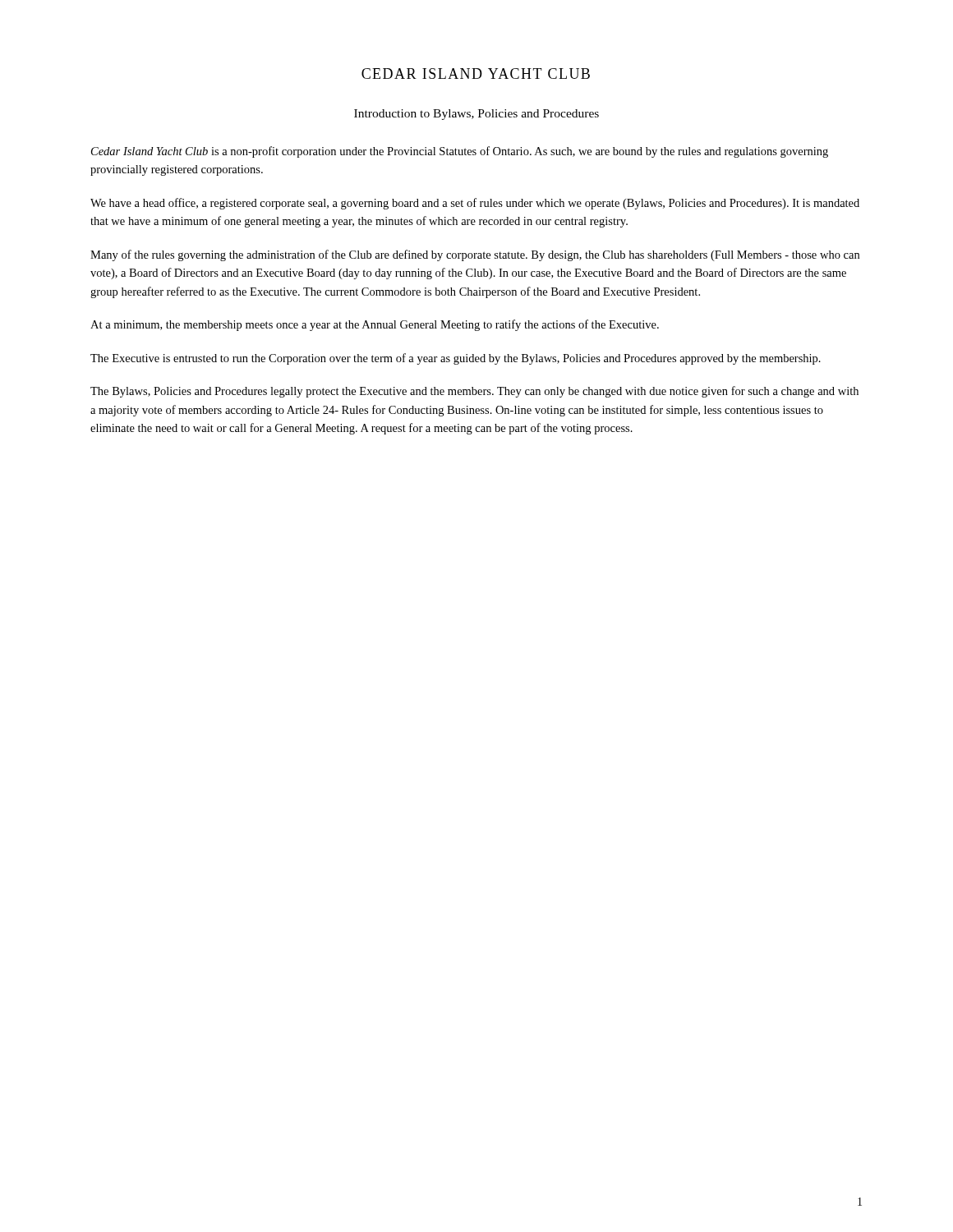Find the text starting "Many of the rules governing"
The image size is (953, 1232).
475,273
